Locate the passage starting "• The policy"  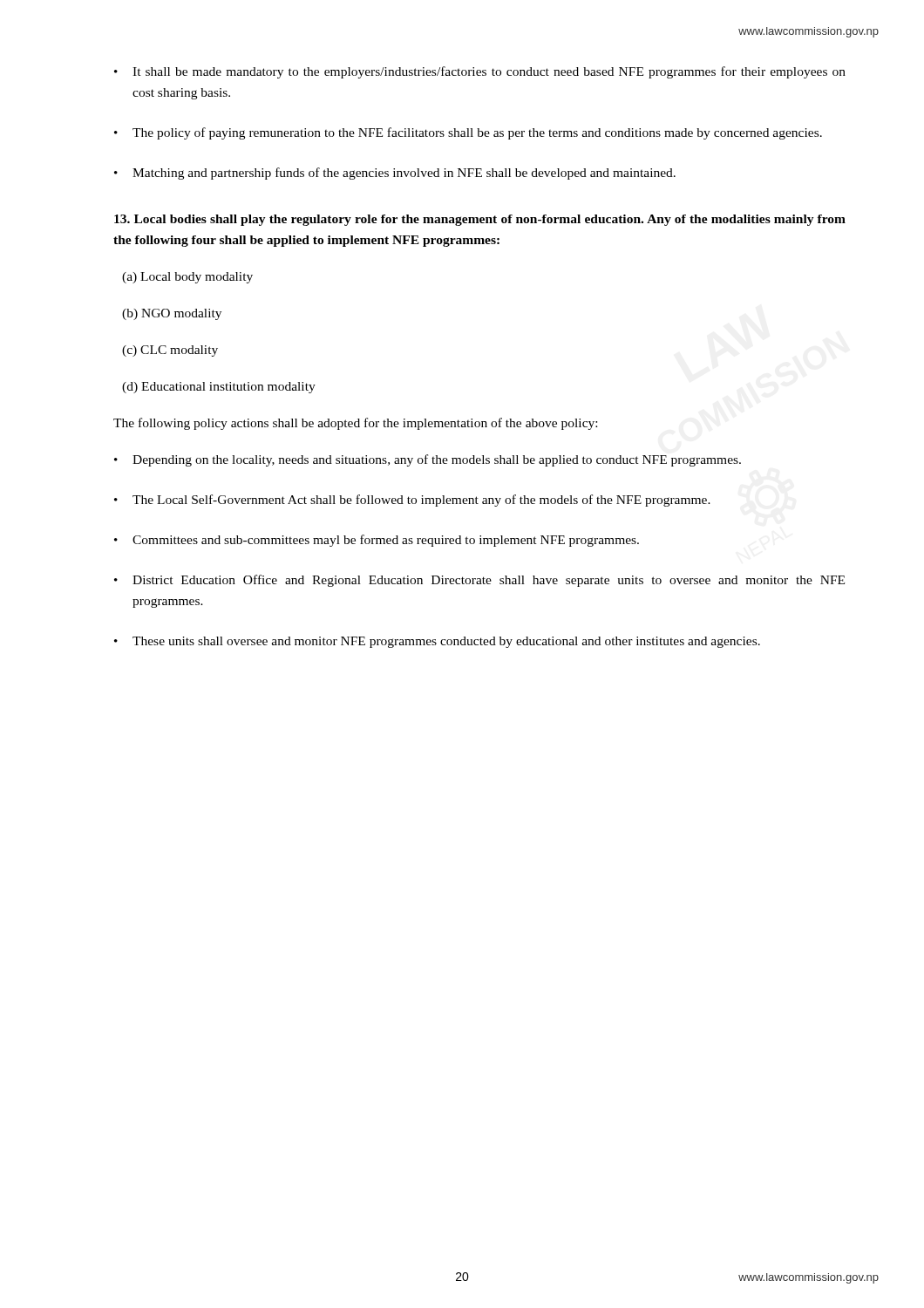(479, 133)
